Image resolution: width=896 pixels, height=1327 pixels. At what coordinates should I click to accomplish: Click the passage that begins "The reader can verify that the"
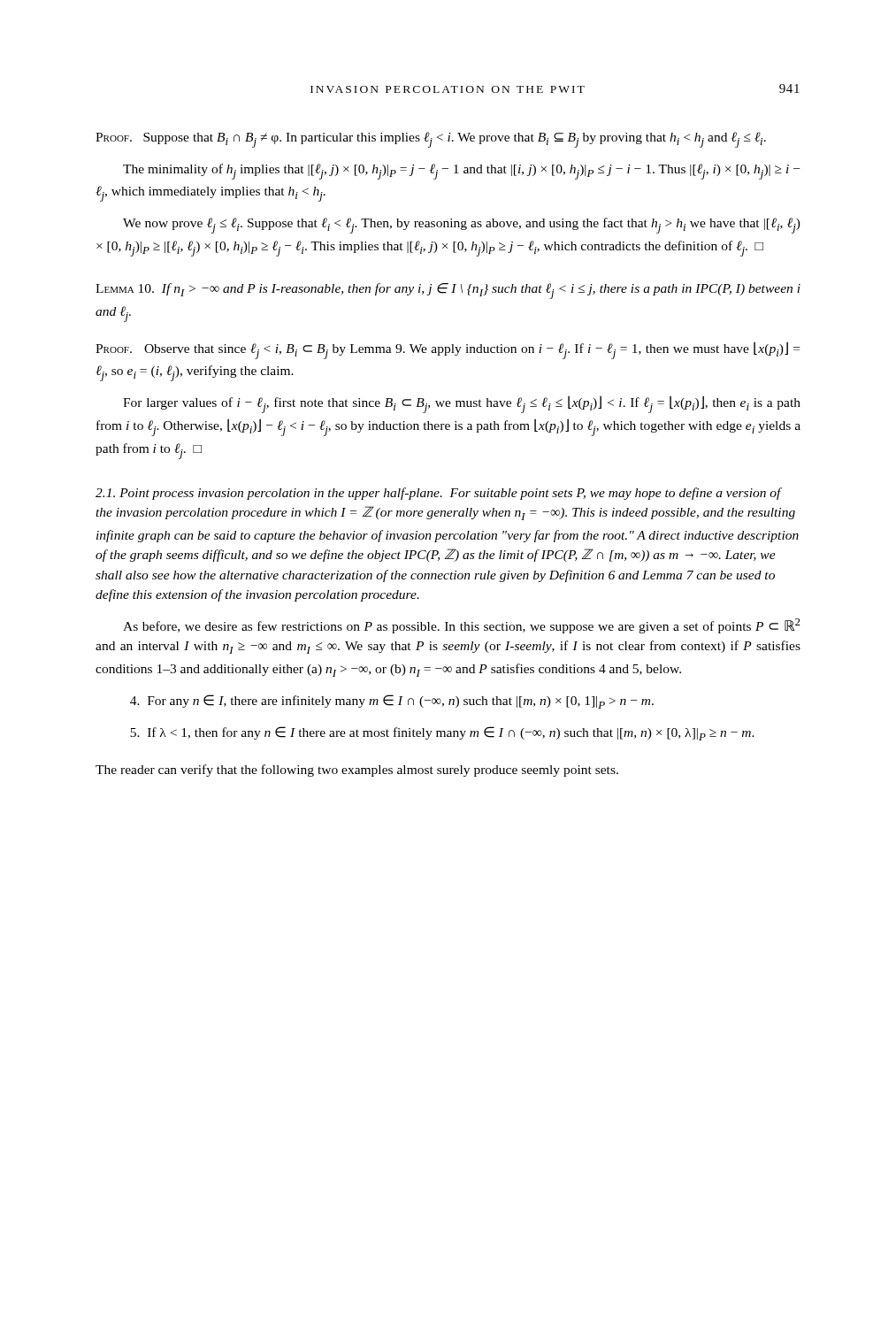pyautogui.click(x=357, y=769)
